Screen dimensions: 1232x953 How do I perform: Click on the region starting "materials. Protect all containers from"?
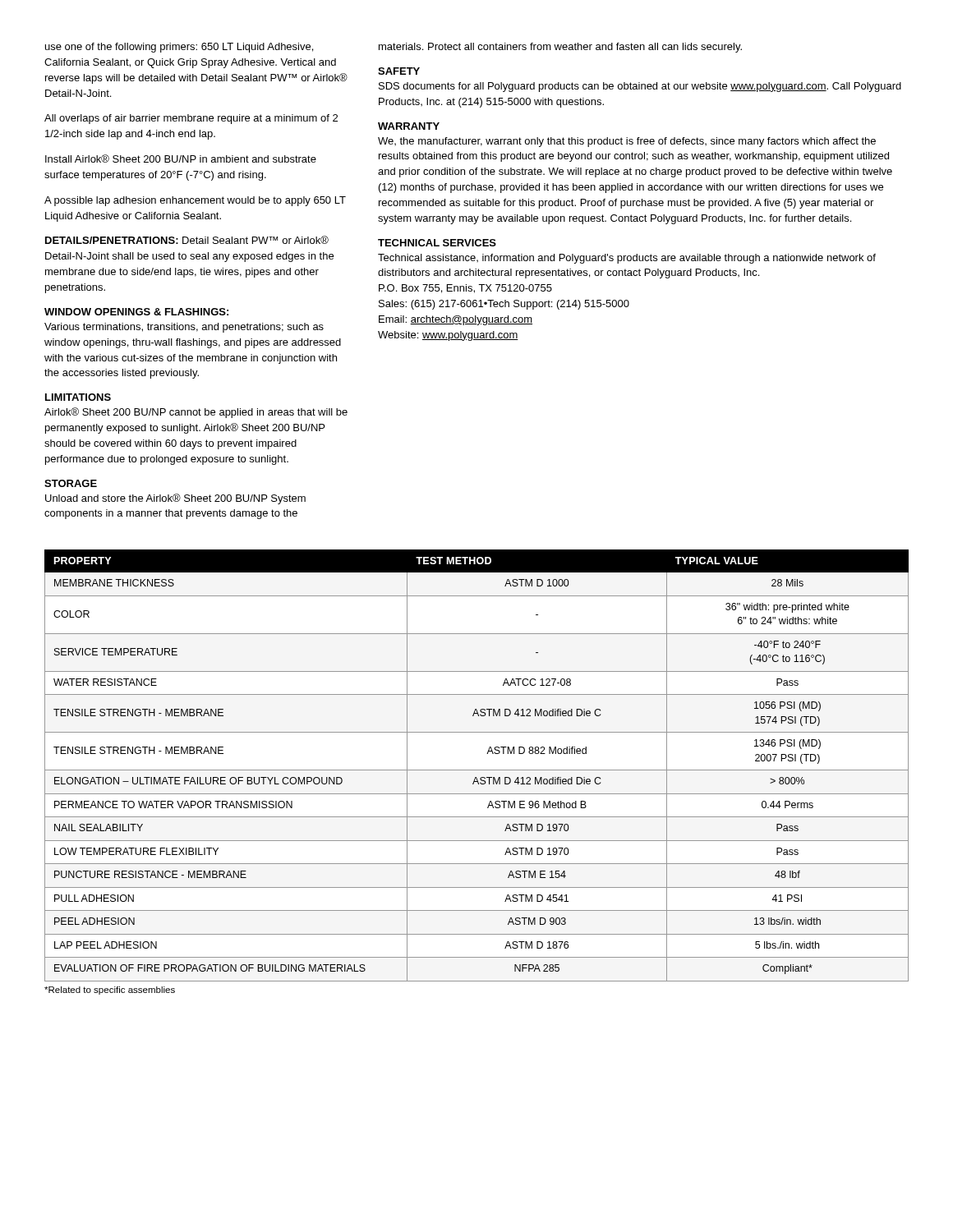(560, 46)
